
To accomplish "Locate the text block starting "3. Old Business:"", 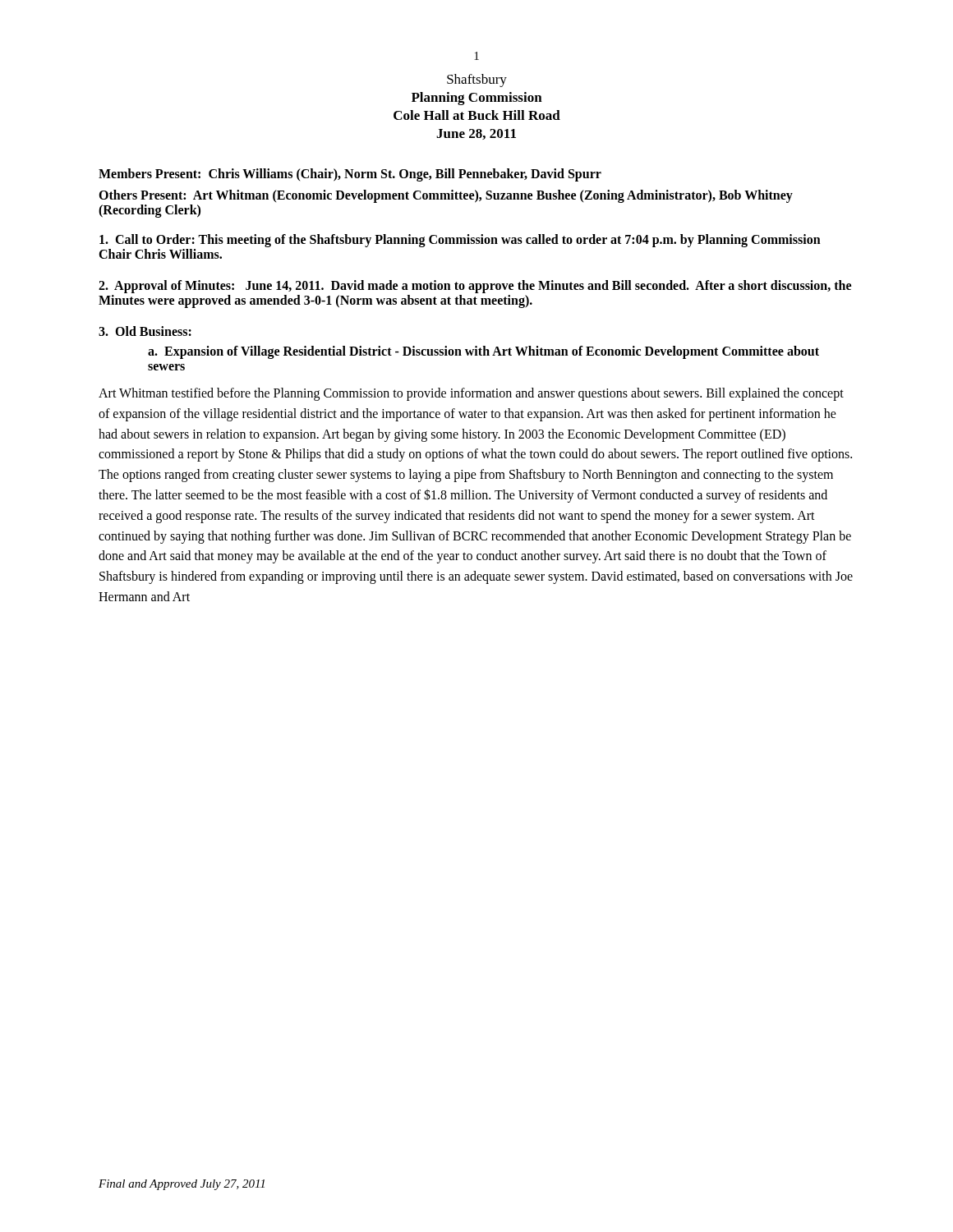I will [476, 466].
